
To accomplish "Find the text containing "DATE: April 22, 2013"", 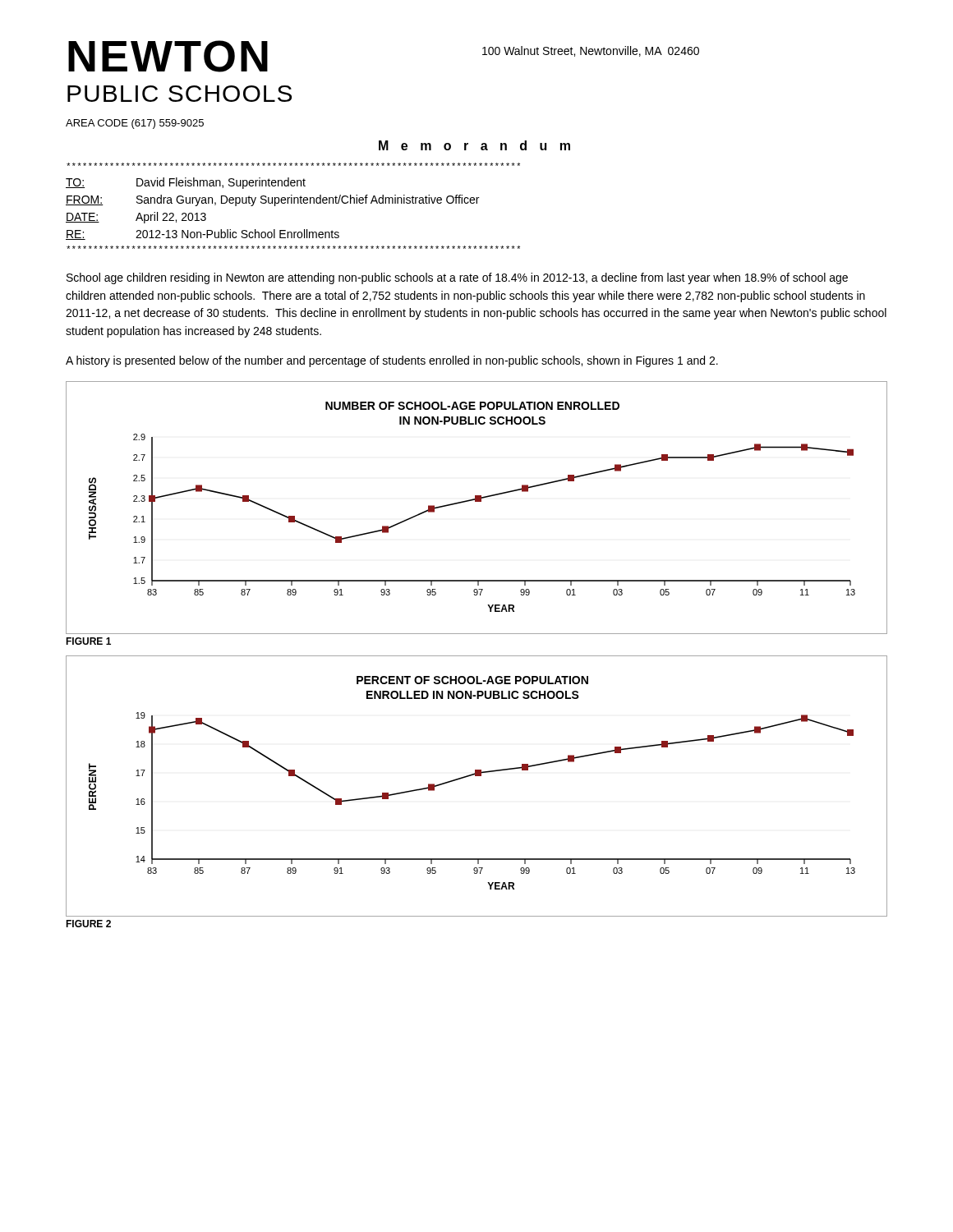I will 136,217.
